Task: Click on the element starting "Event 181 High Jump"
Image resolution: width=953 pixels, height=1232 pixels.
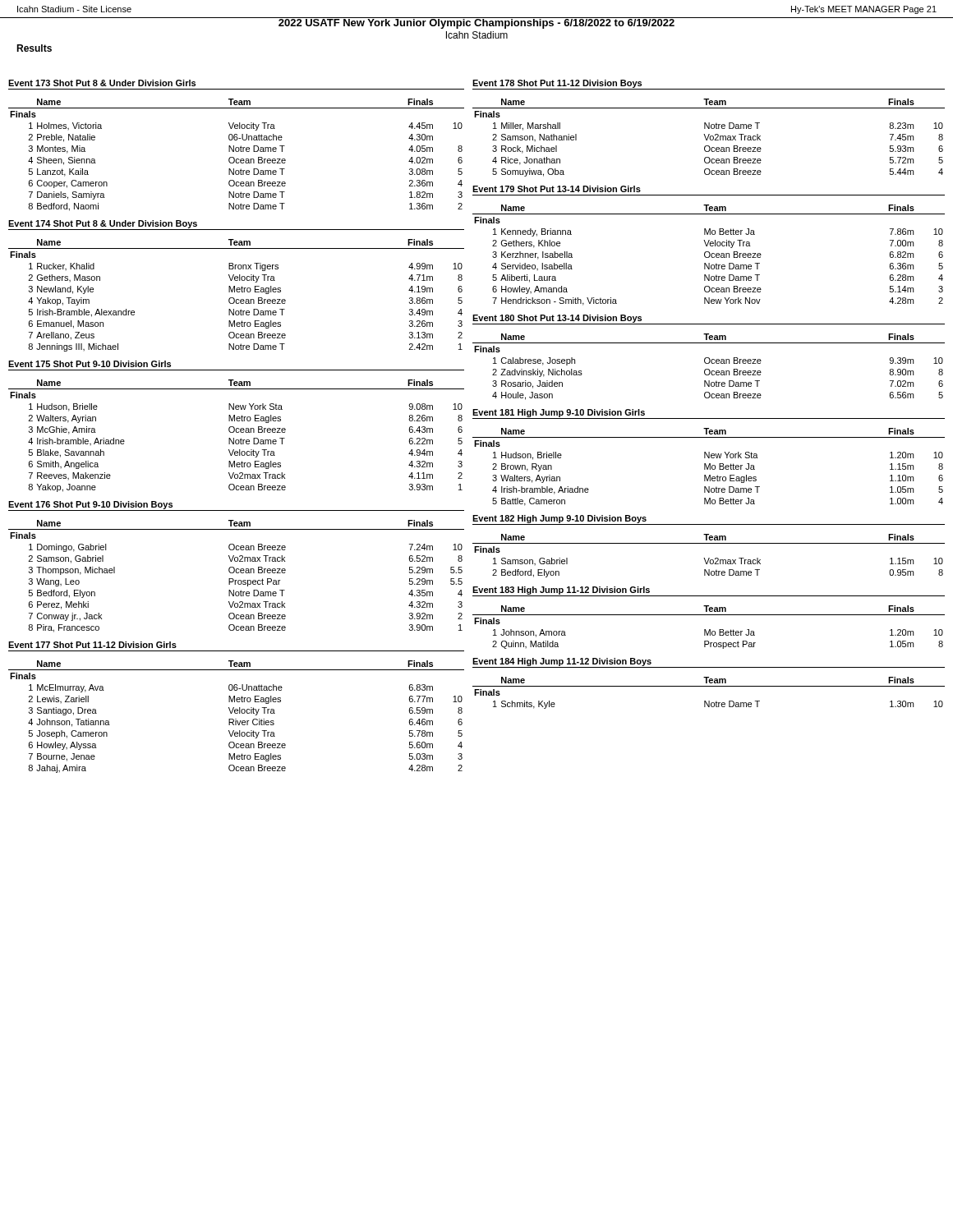Action: coord(709,413)
